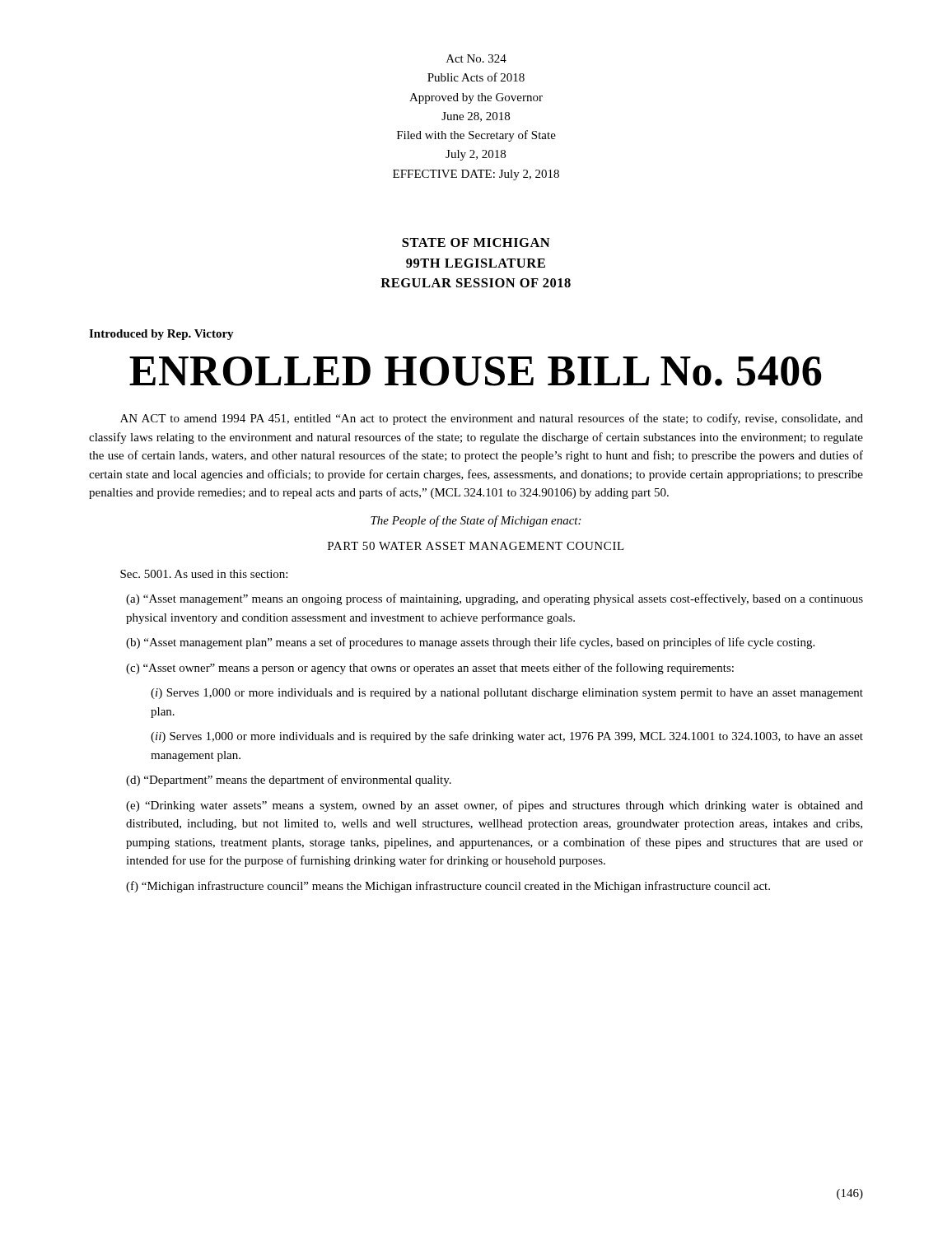Select the element starting "Introduced by Rep."

(x=161, y=333)
